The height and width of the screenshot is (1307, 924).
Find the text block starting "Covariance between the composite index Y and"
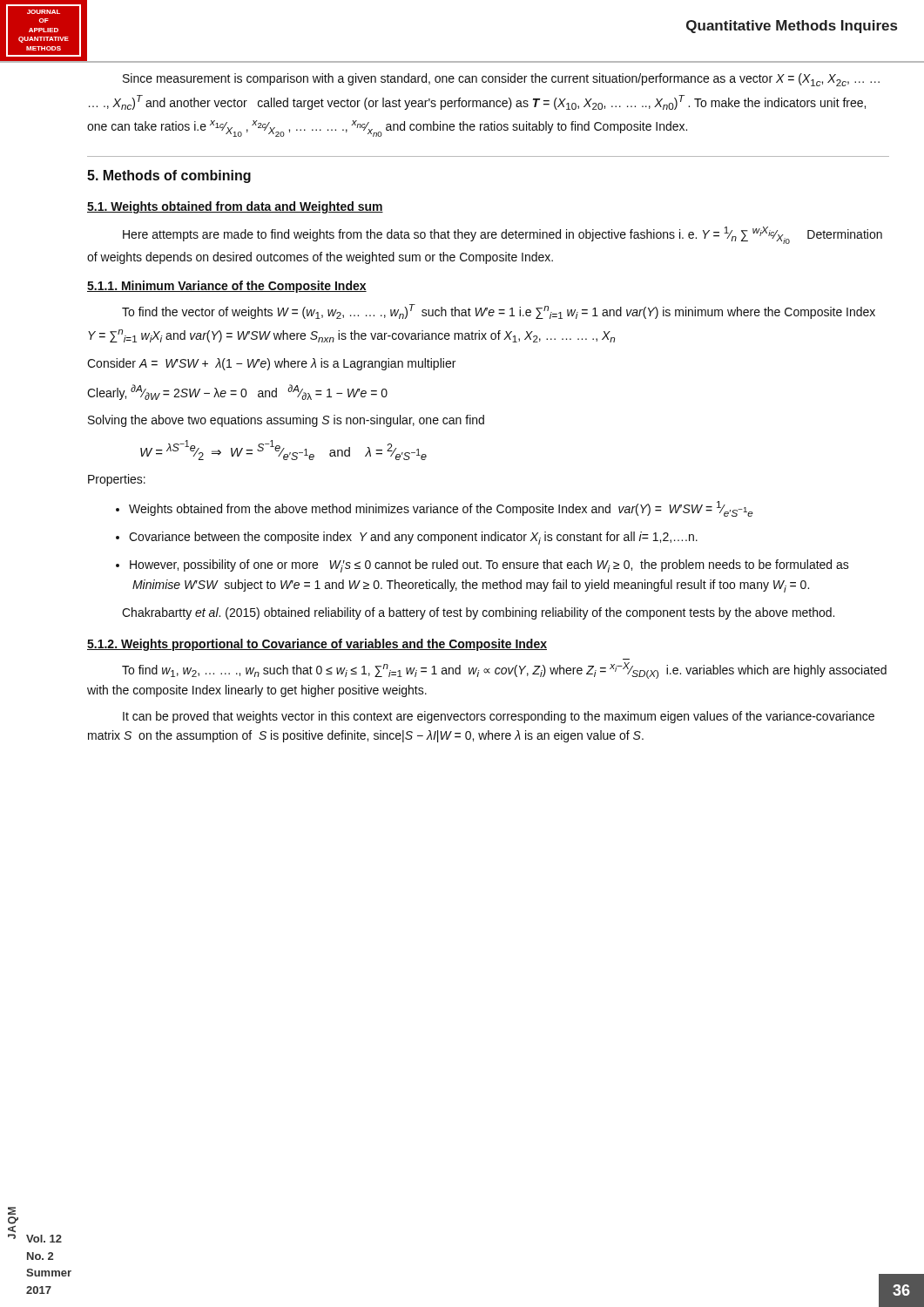click(501, 538)
